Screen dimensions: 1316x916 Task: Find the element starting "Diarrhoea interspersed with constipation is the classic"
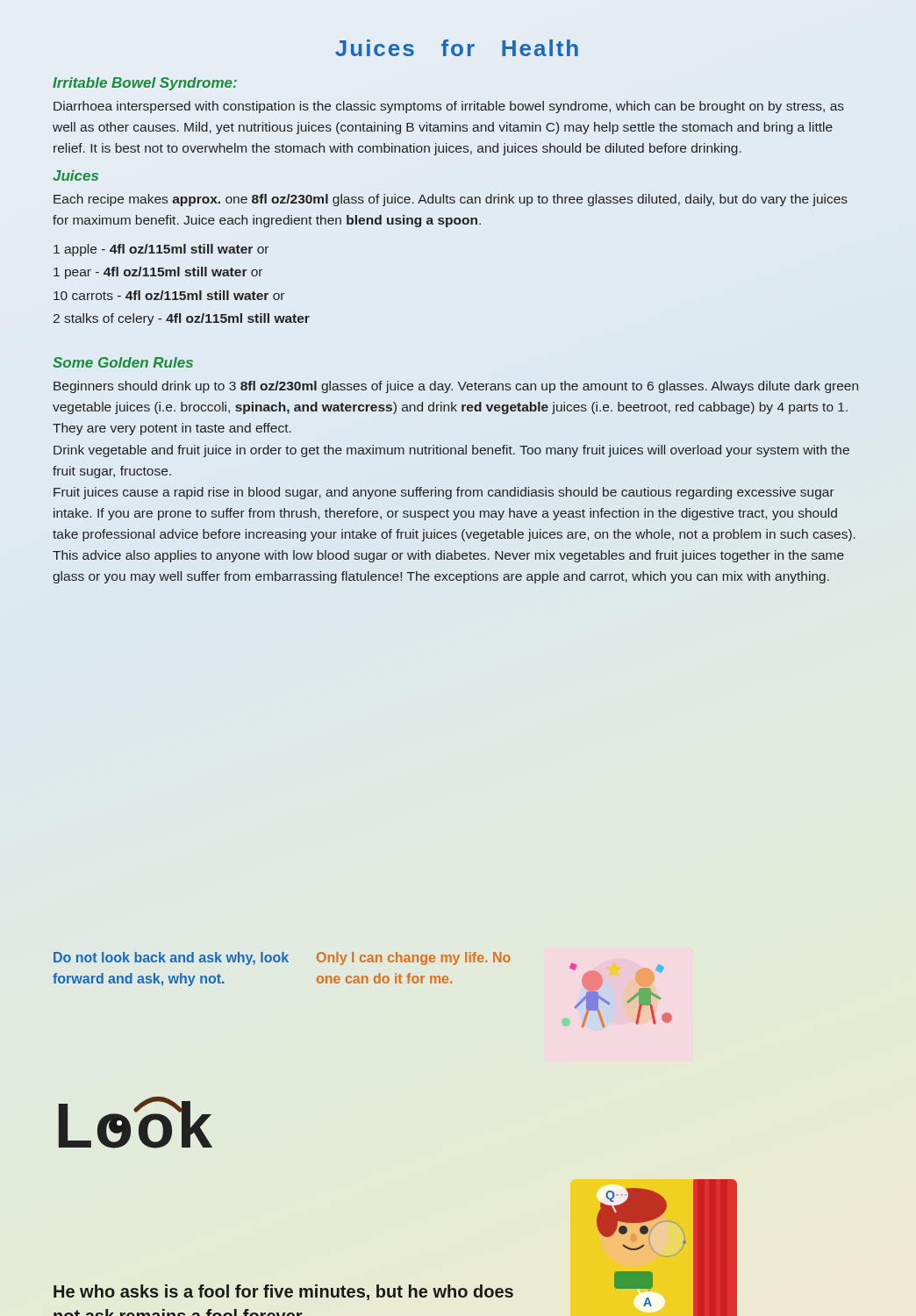(448, 127)
